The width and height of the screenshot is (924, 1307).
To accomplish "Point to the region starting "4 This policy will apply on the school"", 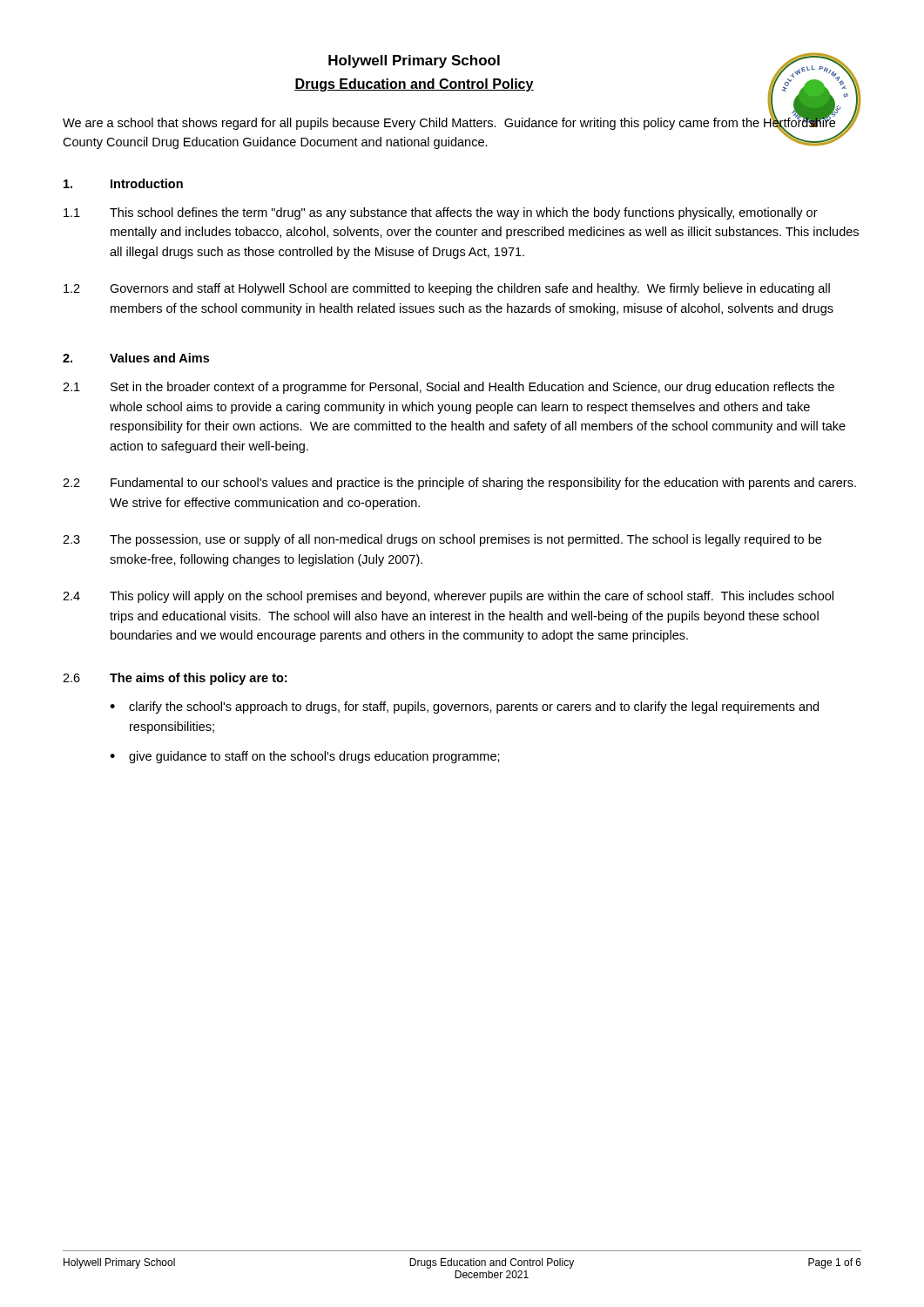I will tap(462, 616).
